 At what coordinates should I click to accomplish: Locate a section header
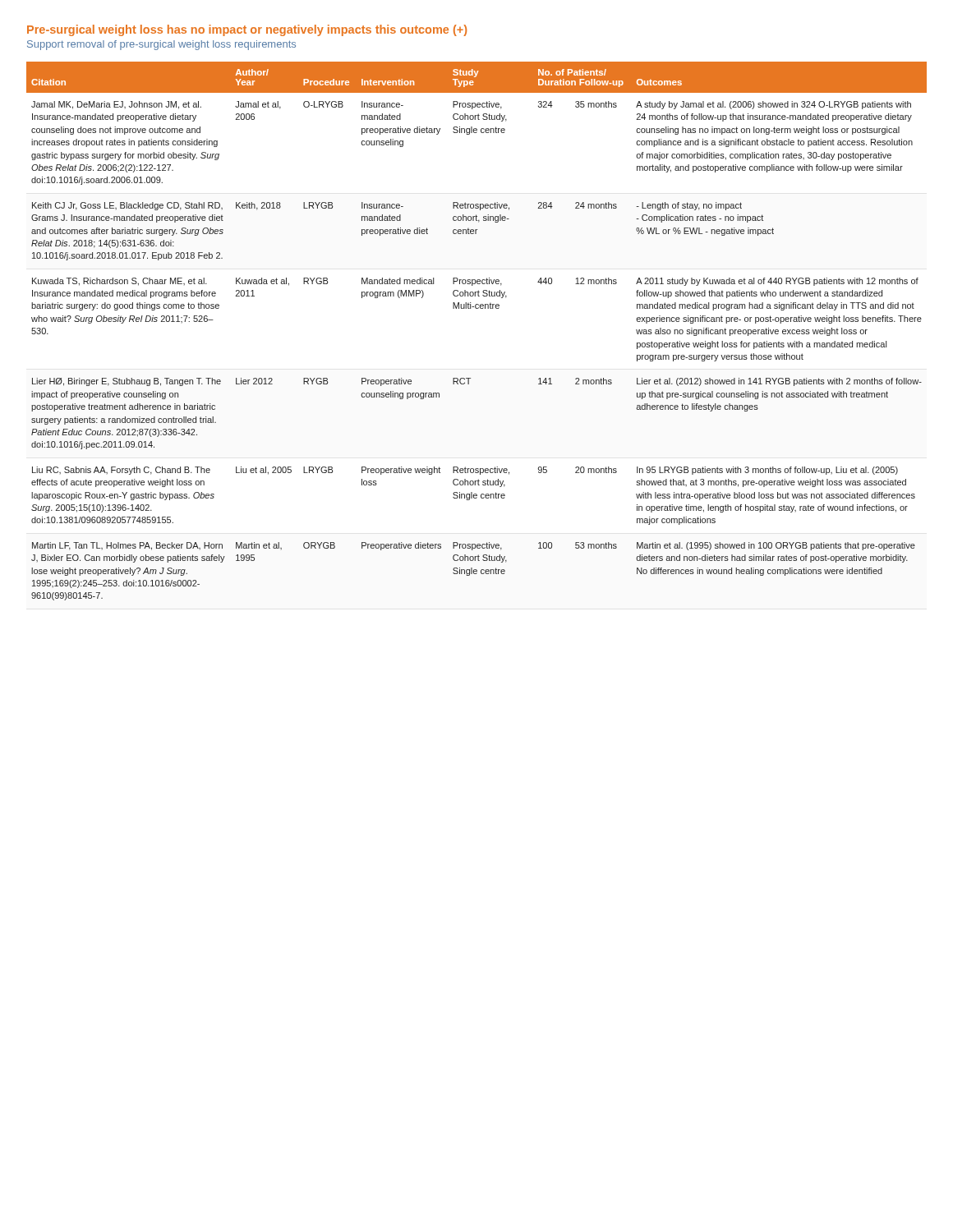(x=247, y=30)
